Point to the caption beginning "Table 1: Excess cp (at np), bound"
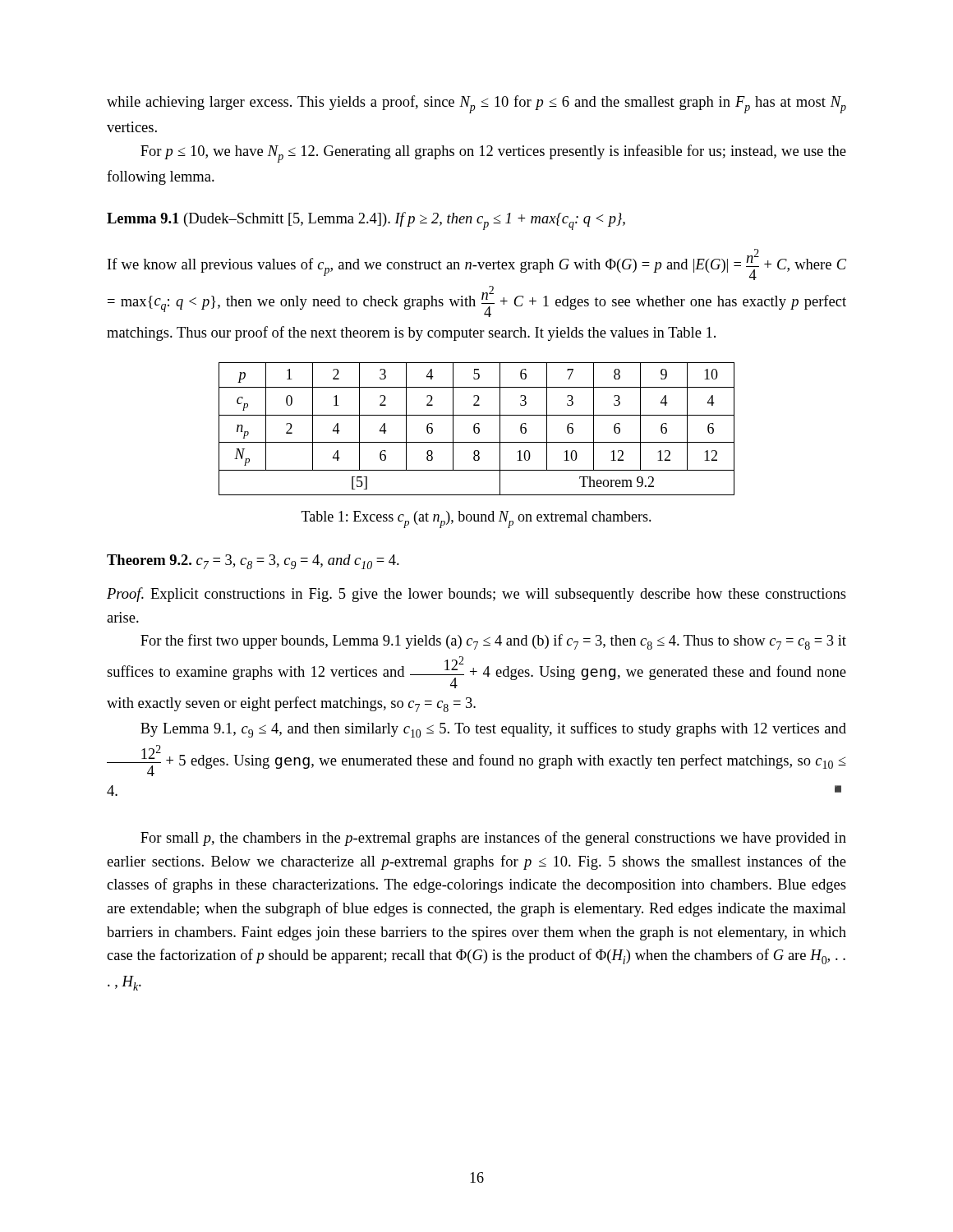953x1232 pixels. [x=476, y=518]
